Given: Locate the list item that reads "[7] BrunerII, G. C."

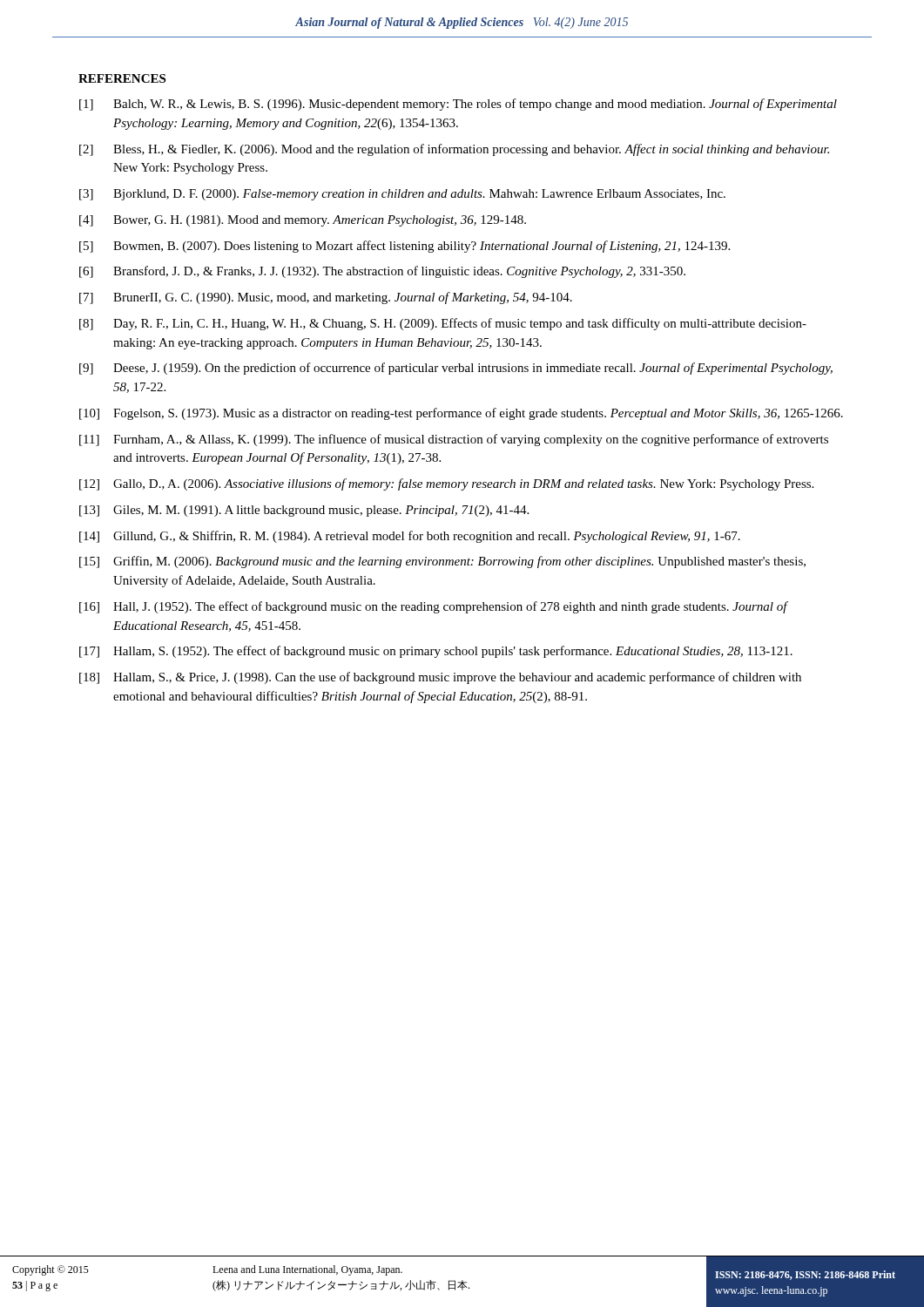Looking at the screenshot, I should (462, 298).
